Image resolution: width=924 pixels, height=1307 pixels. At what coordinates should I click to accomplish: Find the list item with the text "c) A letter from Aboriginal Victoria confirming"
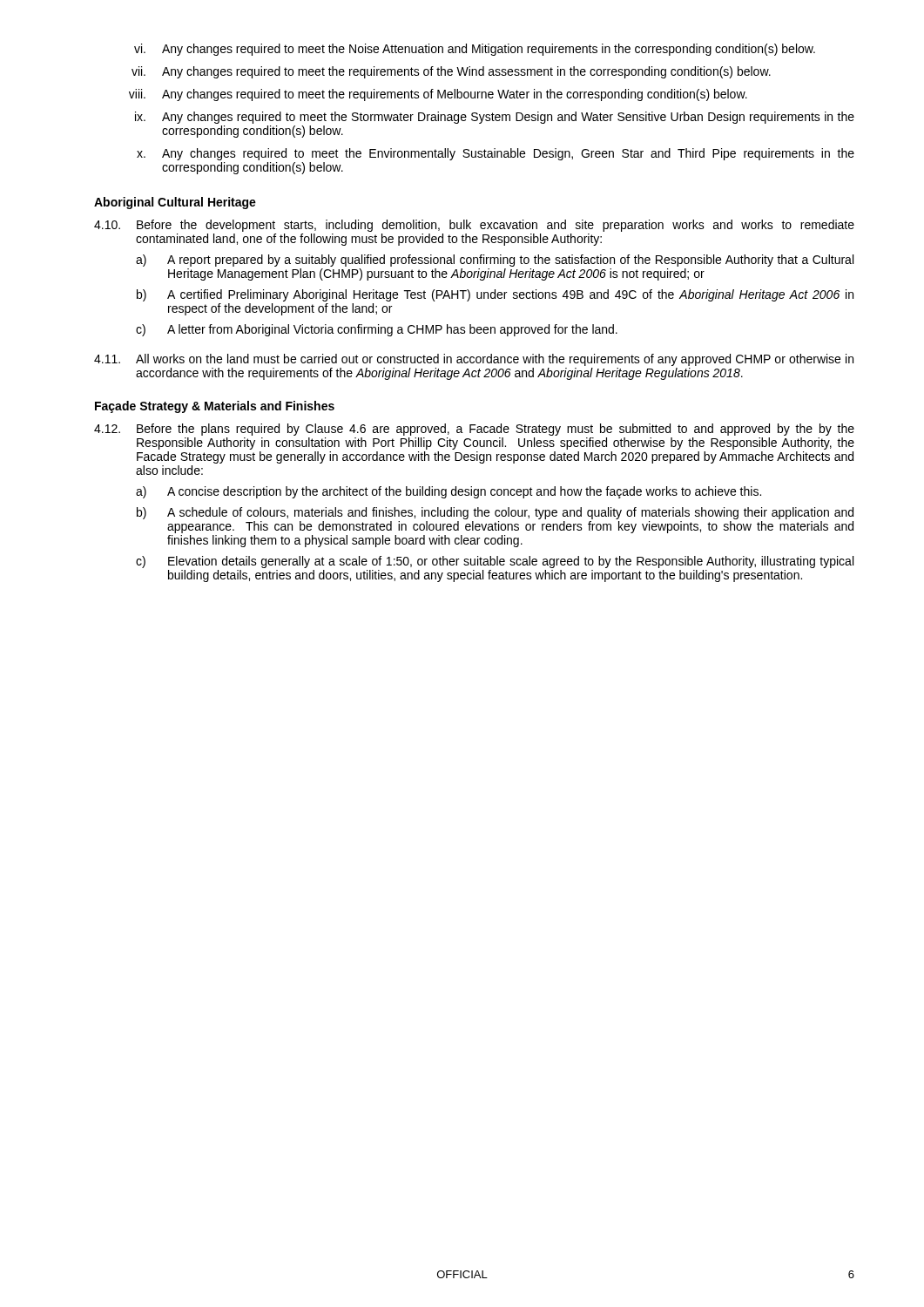[495, 329]
